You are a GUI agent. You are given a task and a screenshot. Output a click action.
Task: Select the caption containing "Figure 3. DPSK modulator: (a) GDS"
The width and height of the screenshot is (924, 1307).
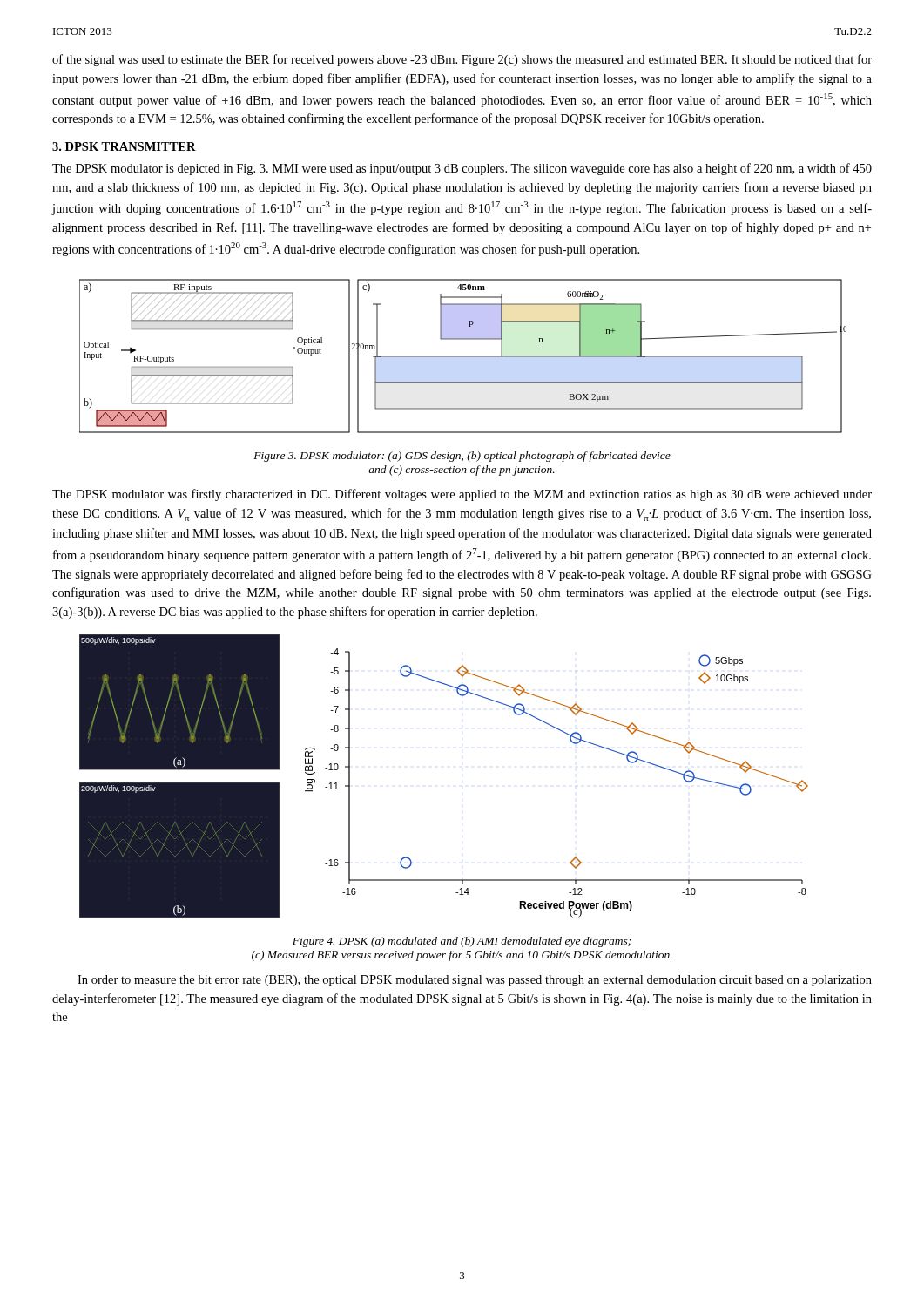point(462,462)
